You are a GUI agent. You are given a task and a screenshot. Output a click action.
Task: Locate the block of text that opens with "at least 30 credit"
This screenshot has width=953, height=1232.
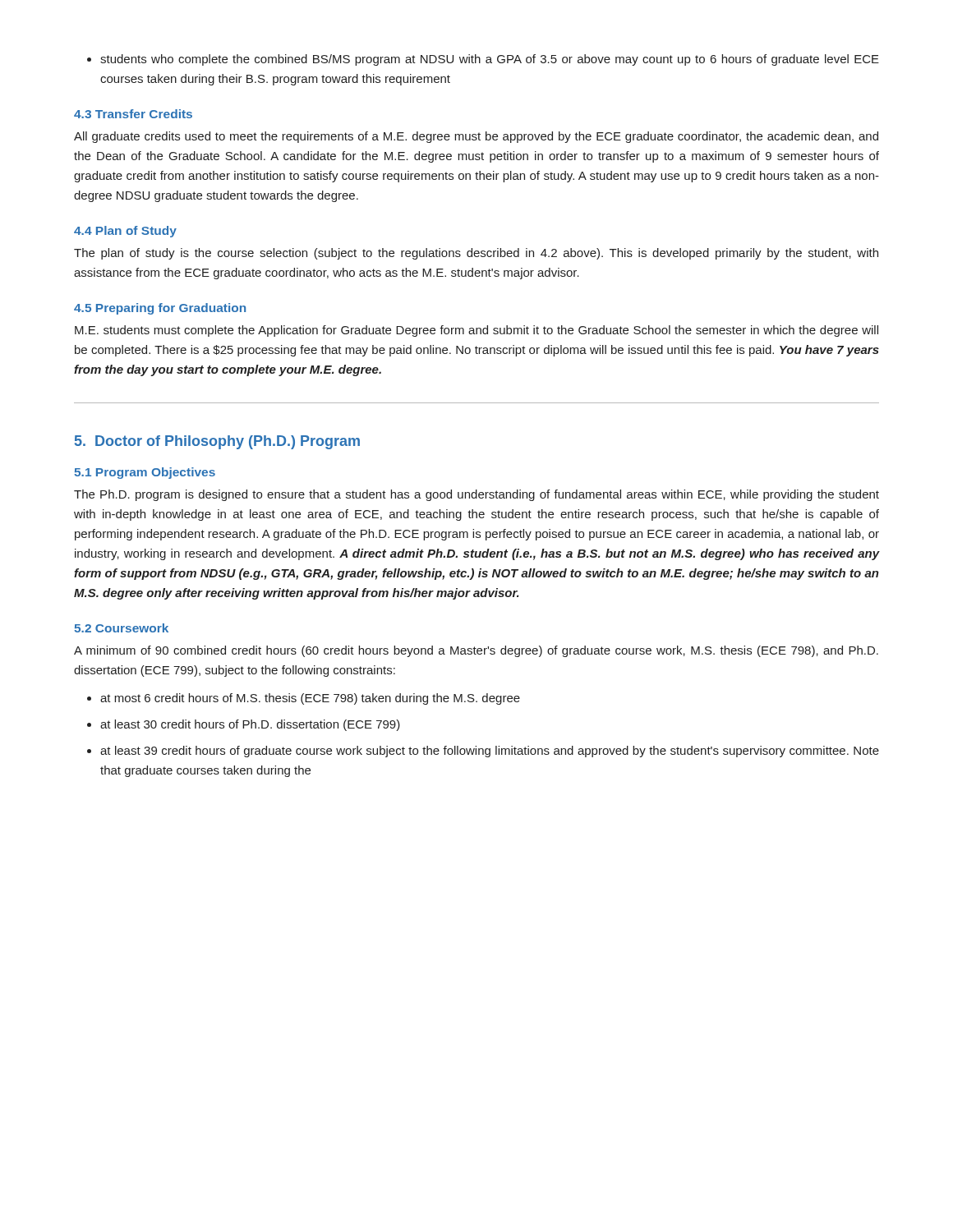point(244,725)
